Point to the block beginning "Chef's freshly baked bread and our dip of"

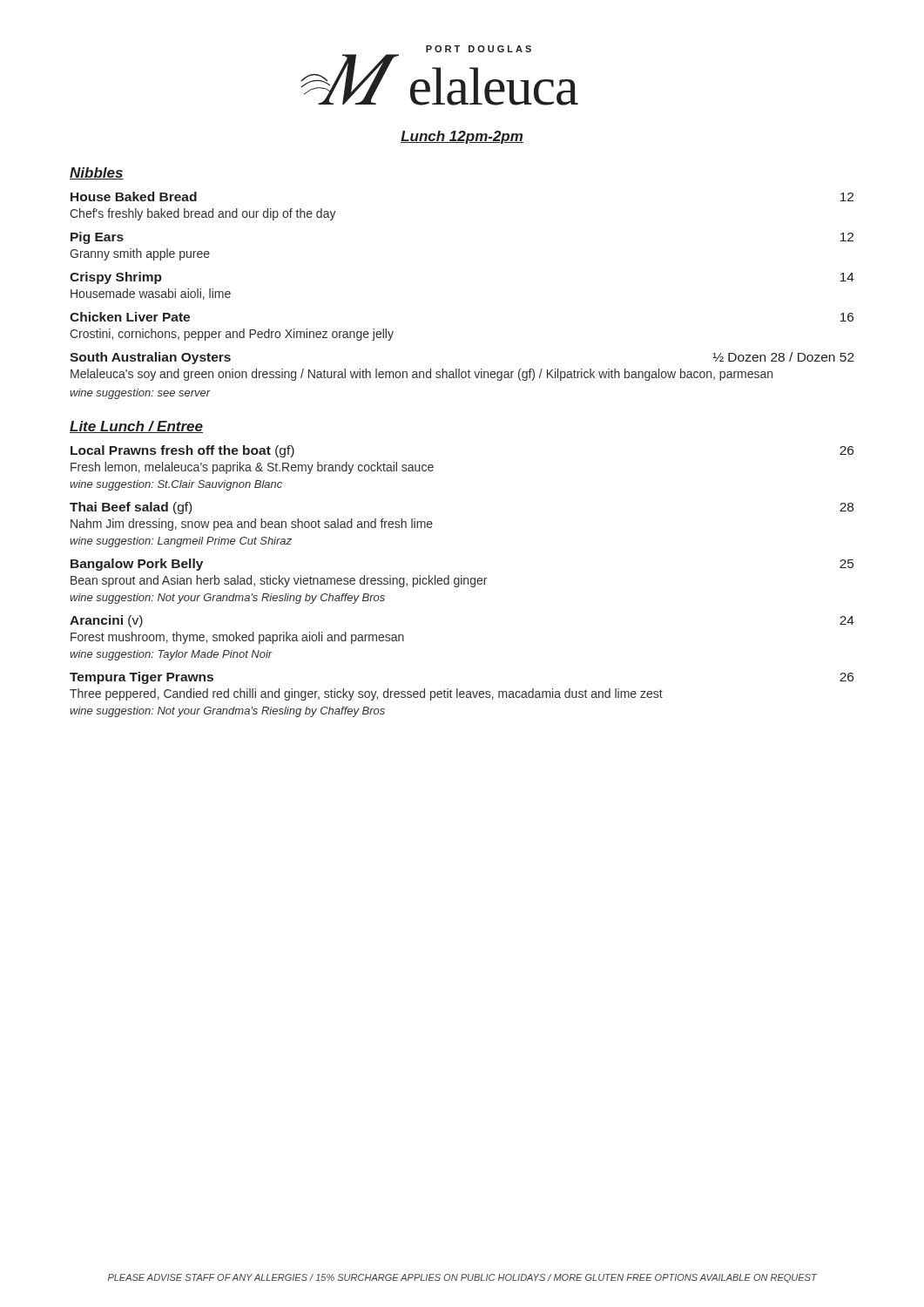(x=203, y=213)
